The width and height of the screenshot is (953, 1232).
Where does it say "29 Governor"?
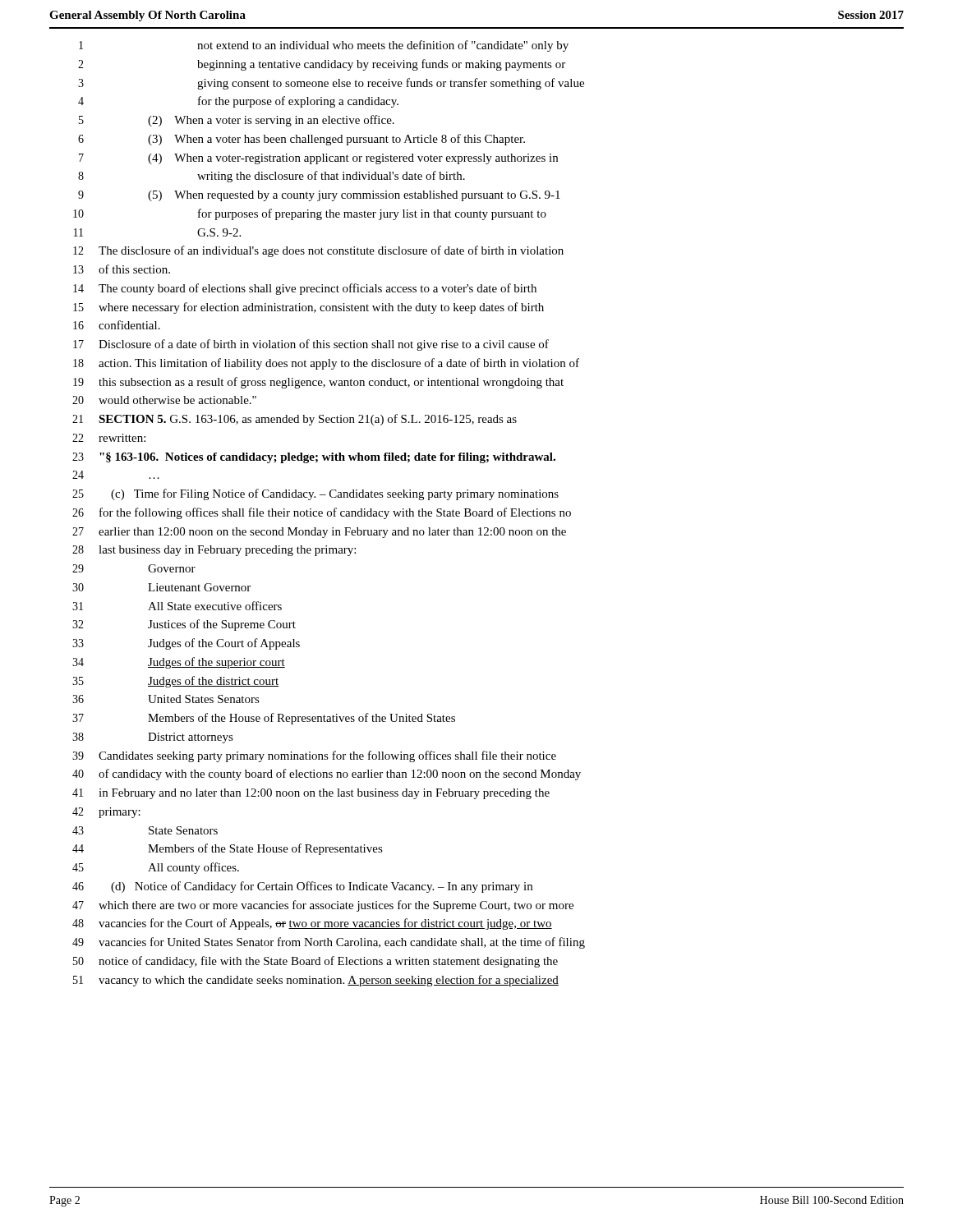(x=78, y=568)
